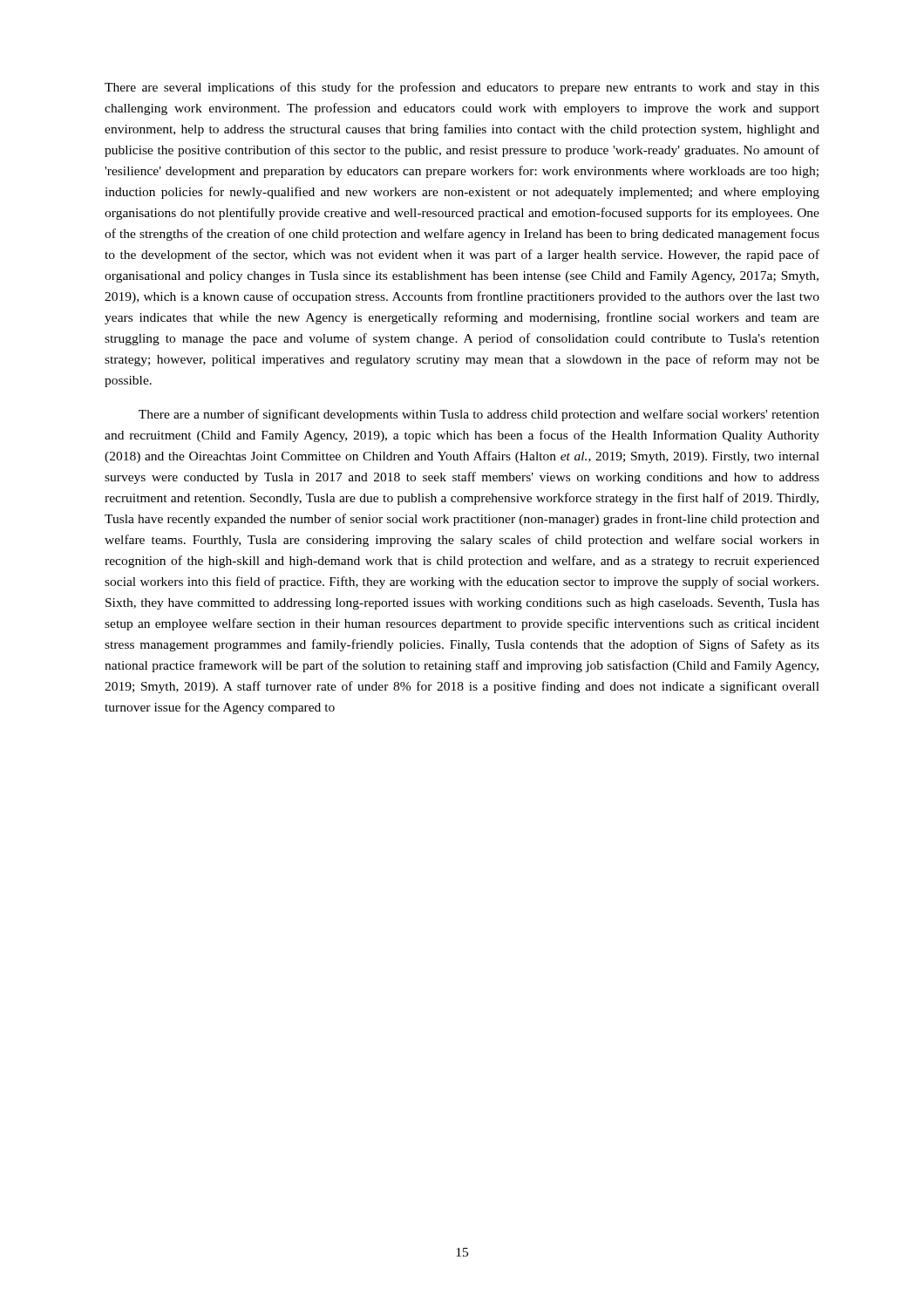Image resolution: width=924 pixels, height=1308 pixels.
Task: Find the text block that reads "There are a"
Action: (462, 561)
